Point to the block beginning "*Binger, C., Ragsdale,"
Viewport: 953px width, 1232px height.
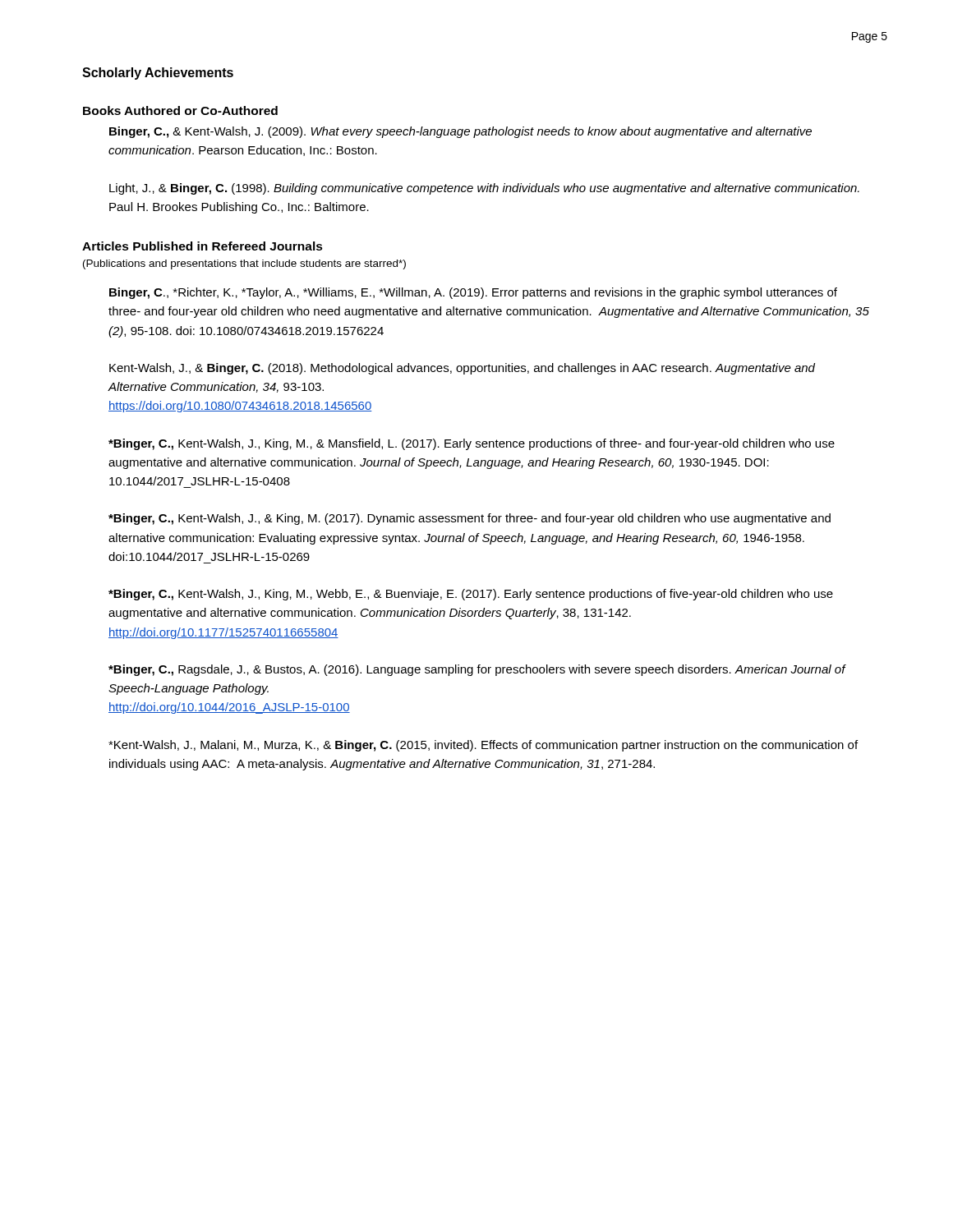pos(477,670)
